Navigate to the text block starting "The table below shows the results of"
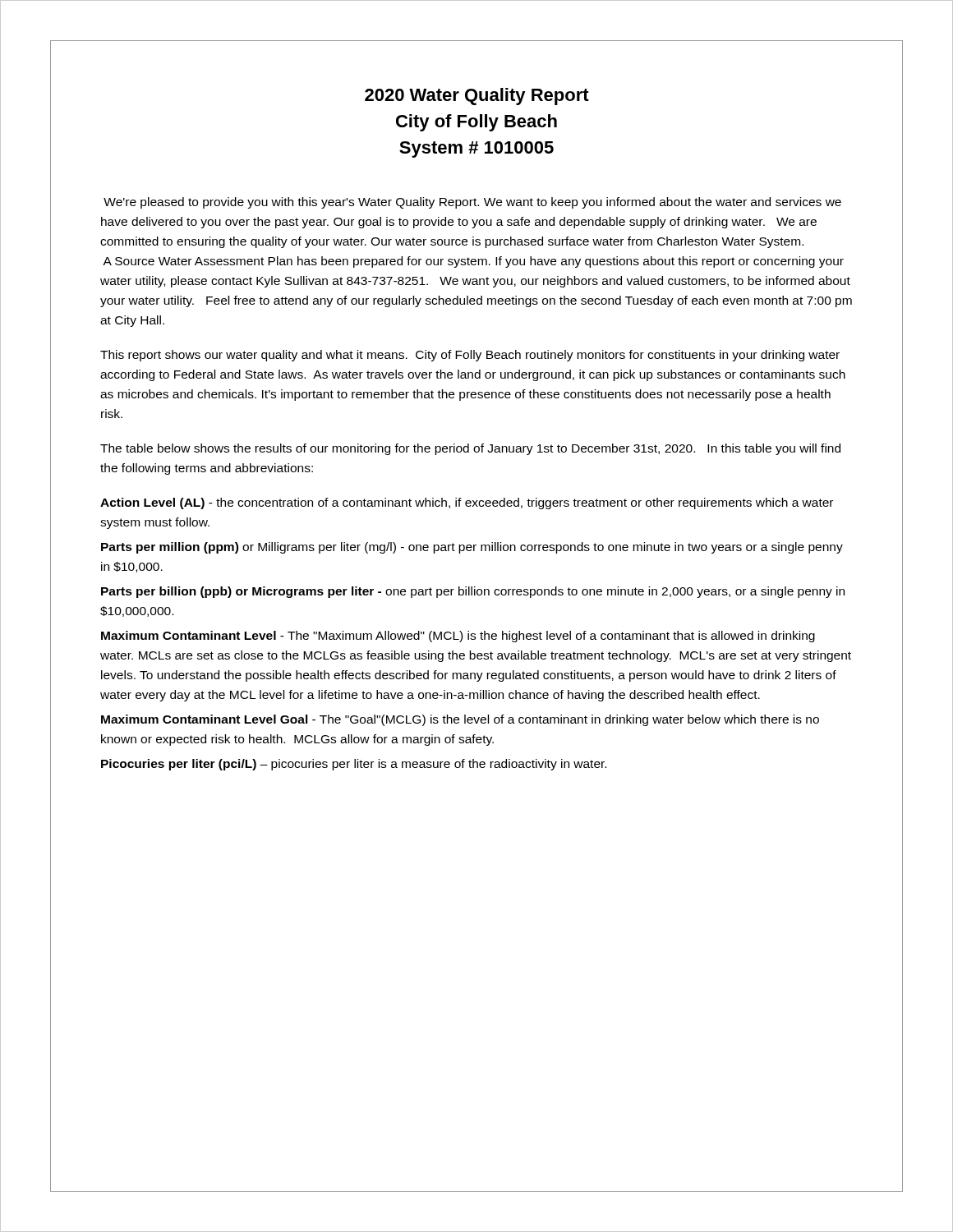This screenshot has width=953, height=1232. coord(476,458)
